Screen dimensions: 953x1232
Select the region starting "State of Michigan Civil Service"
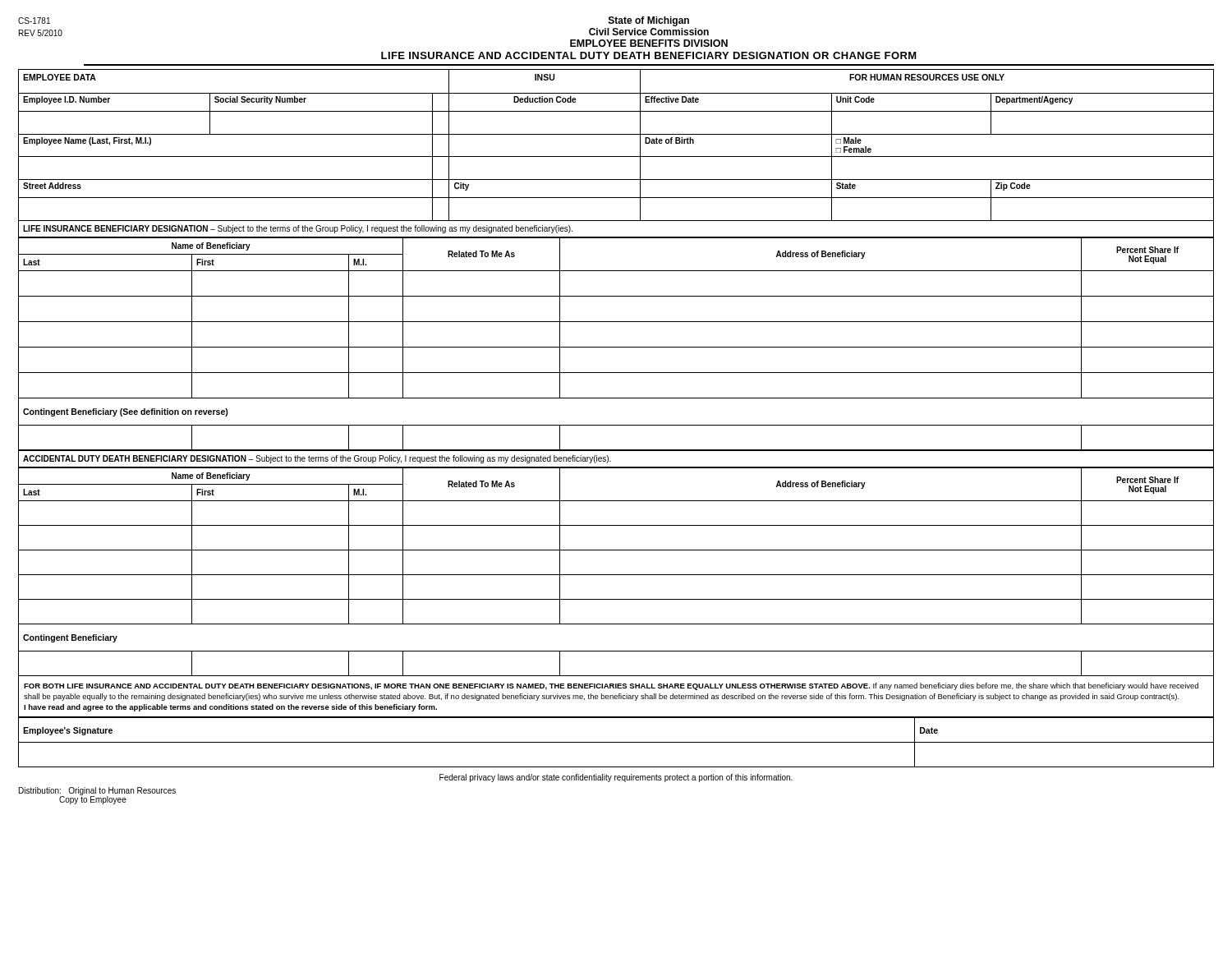[x=649, y=40]
